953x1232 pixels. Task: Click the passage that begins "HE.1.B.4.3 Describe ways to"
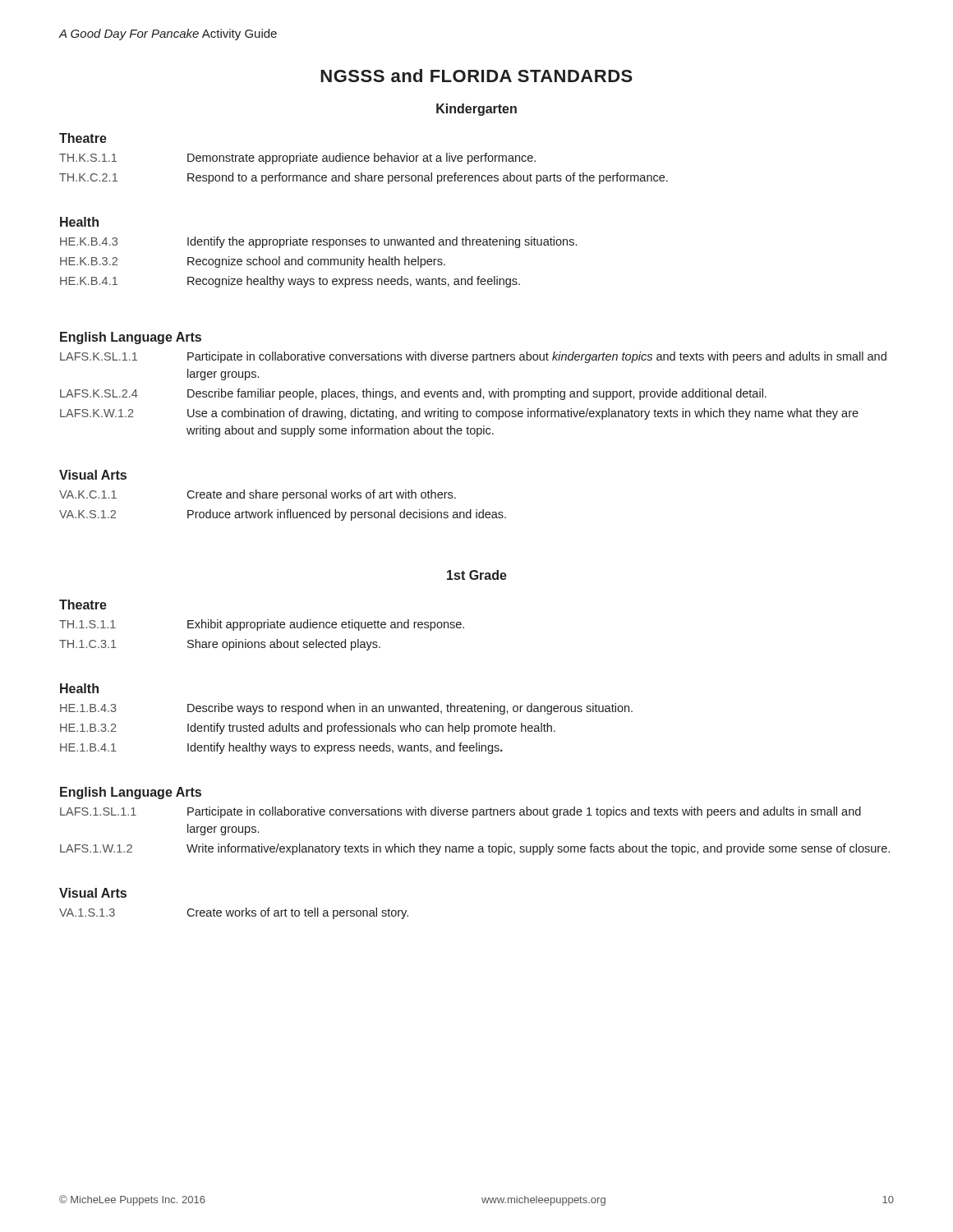(x=476, y=709)
